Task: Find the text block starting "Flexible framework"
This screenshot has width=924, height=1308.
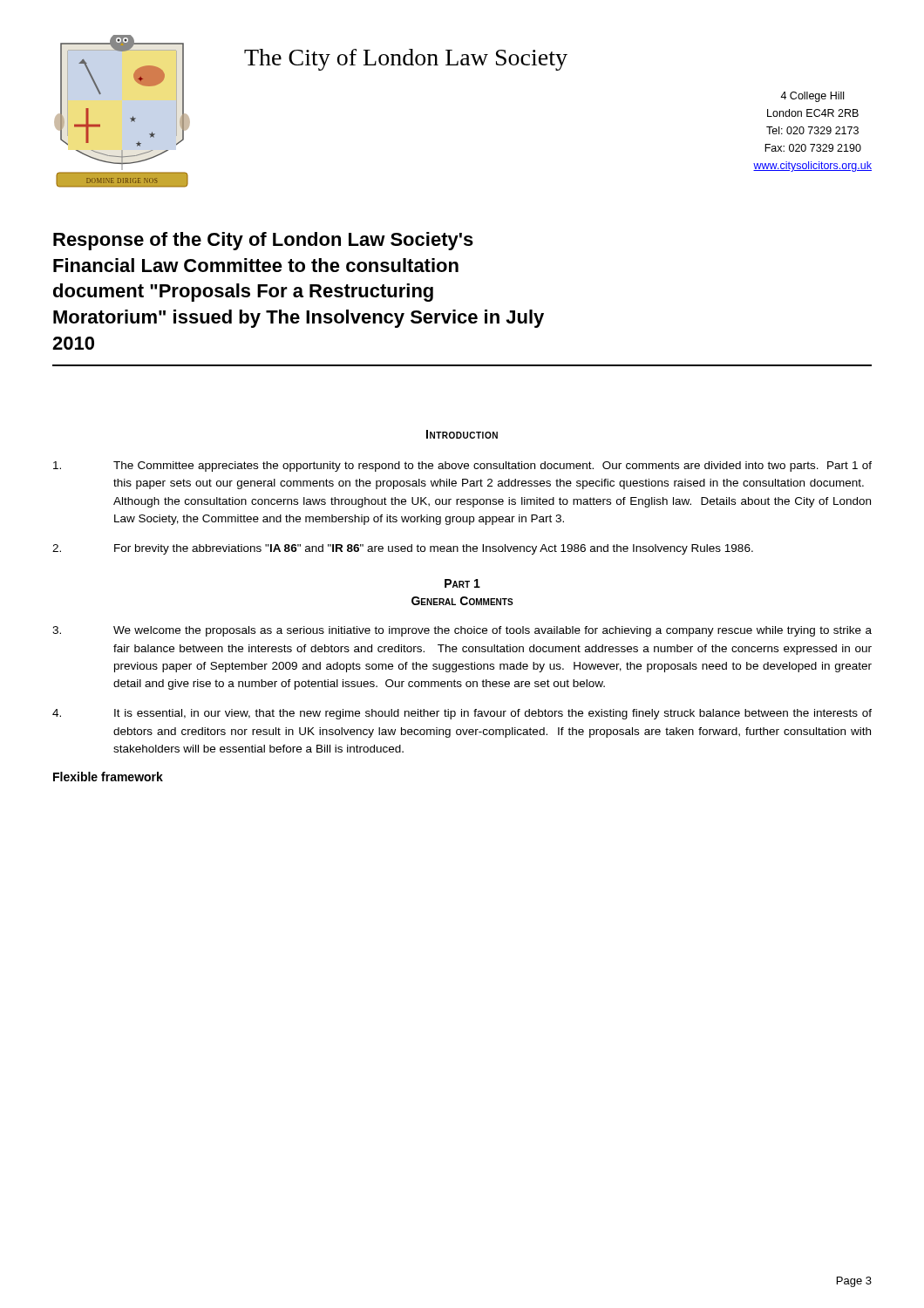Action: (x=108, y=777)
